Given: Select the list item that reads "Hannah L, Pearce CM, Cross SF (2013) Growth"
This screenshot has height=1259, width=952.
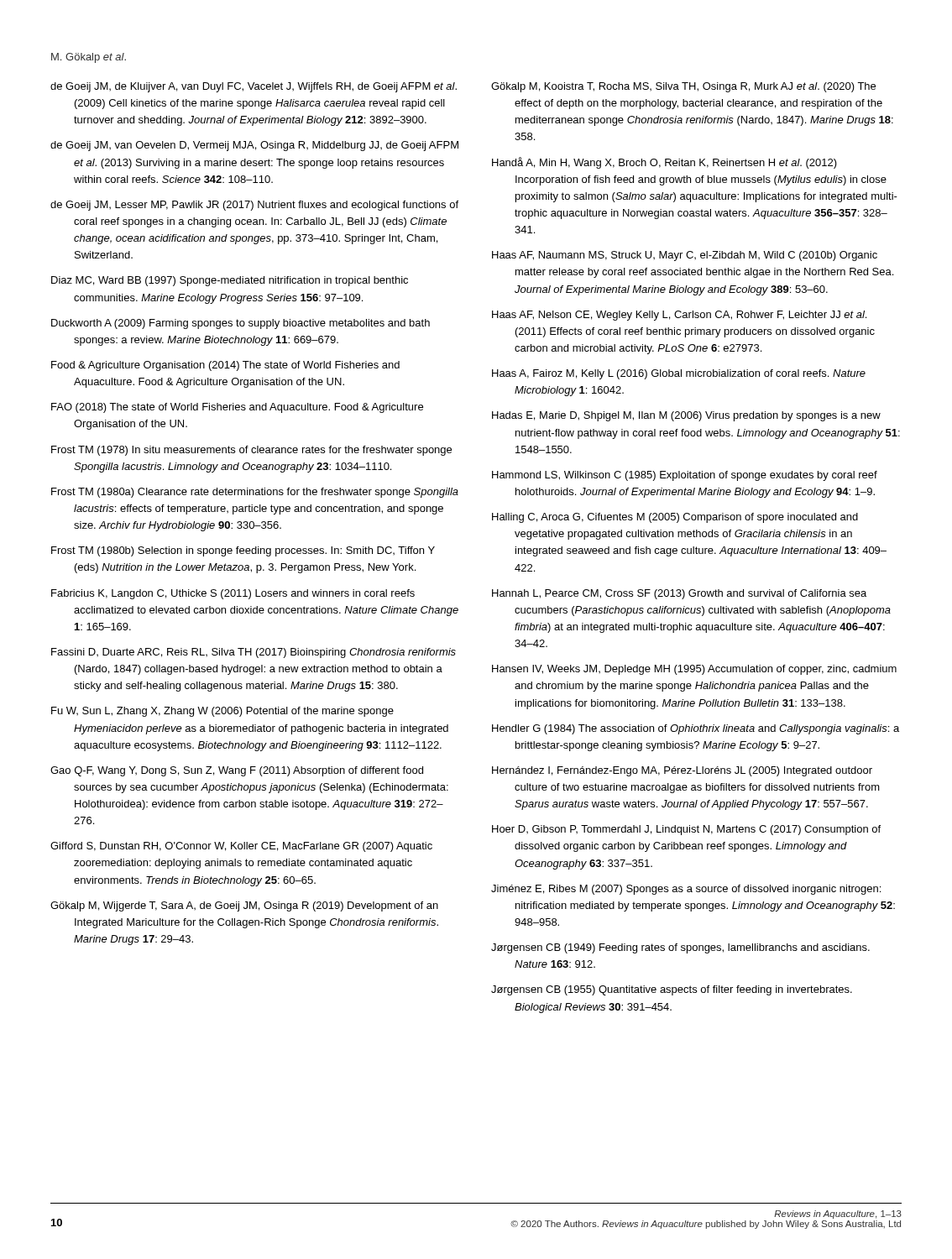Looking at the screenshot, I should (x=691, y=618).
